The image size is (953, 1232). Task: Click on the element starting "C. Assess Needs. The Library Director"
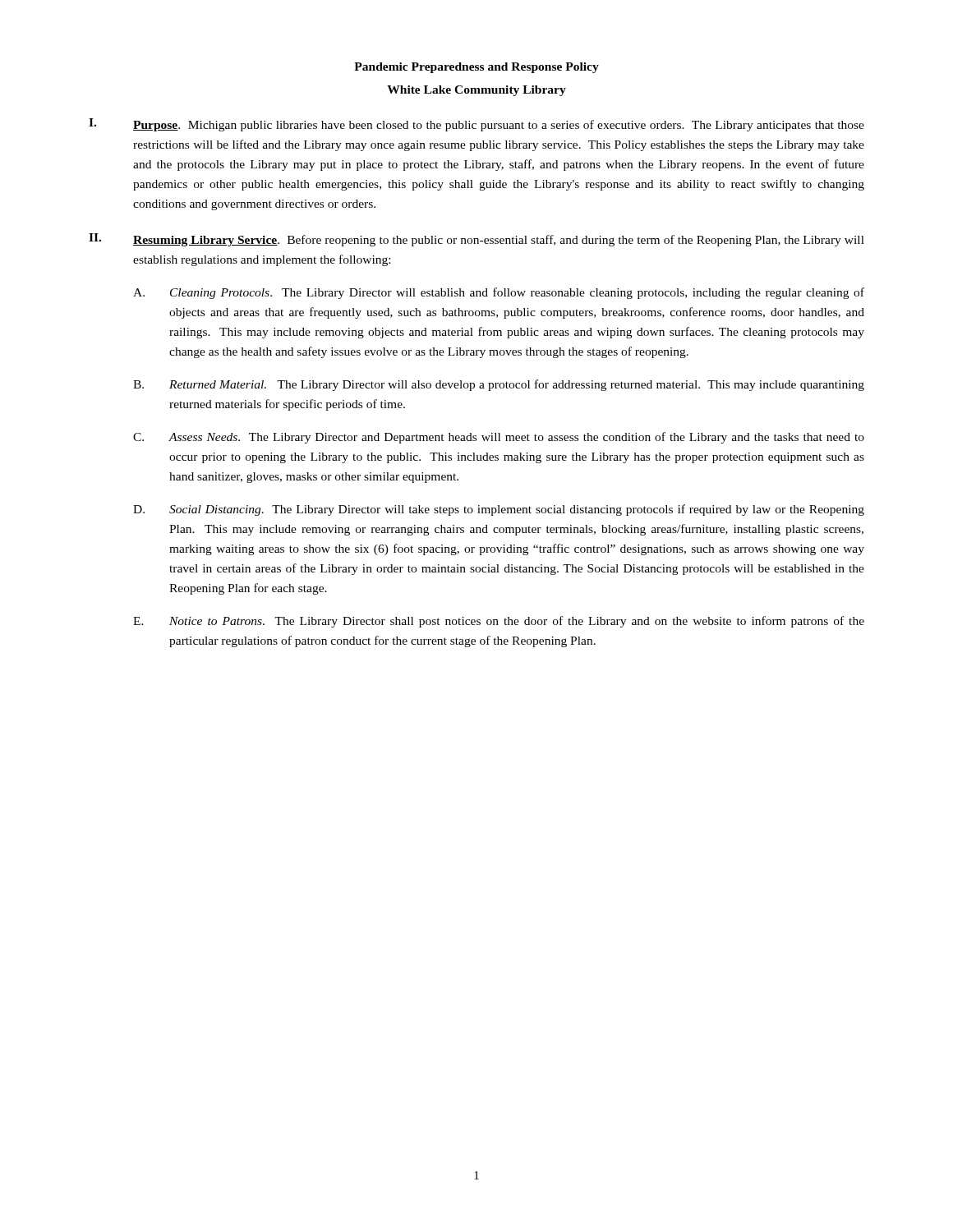(499, 457)
